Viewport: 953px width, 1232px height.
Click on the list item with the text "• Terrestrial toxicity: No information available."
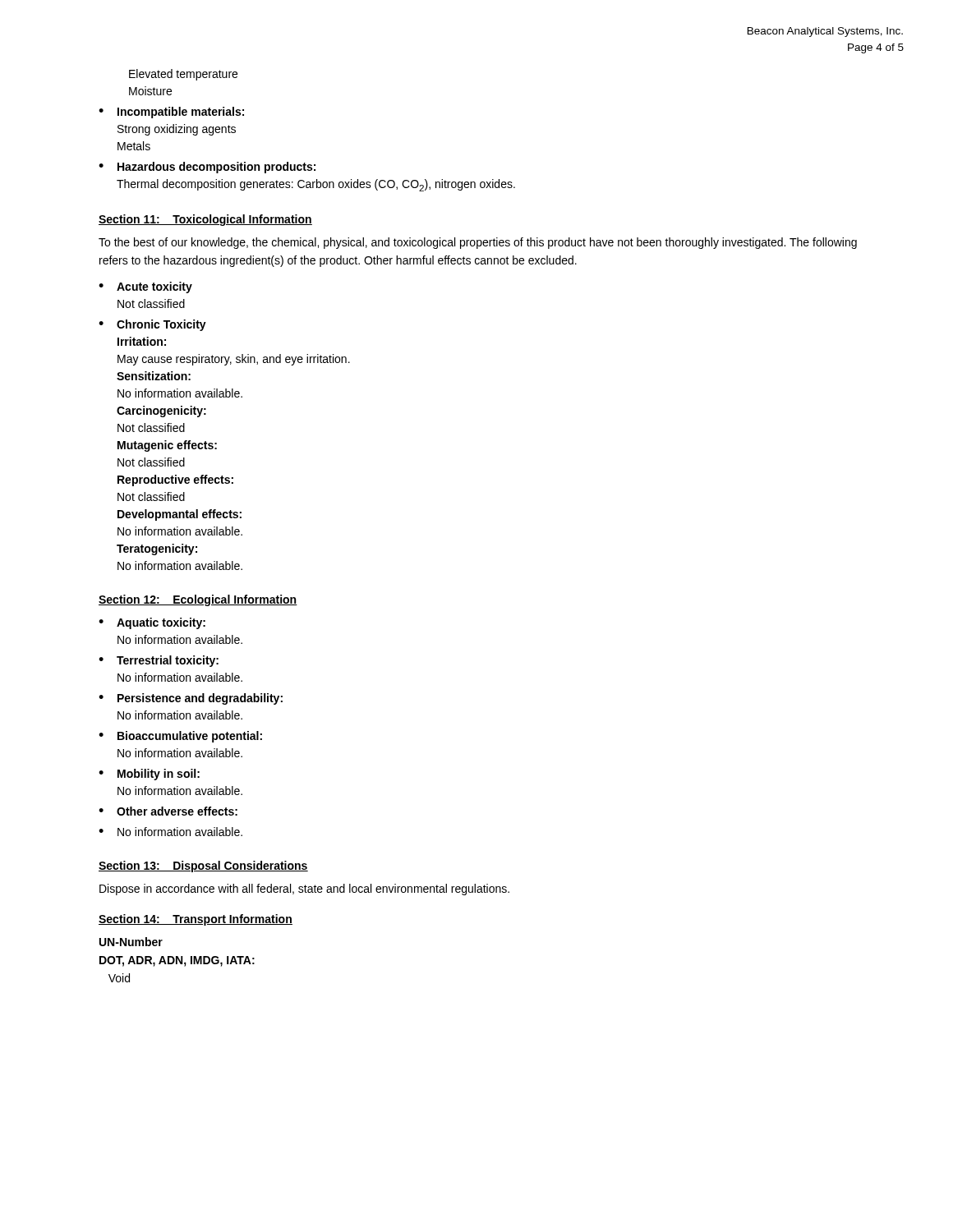(159, 661)
